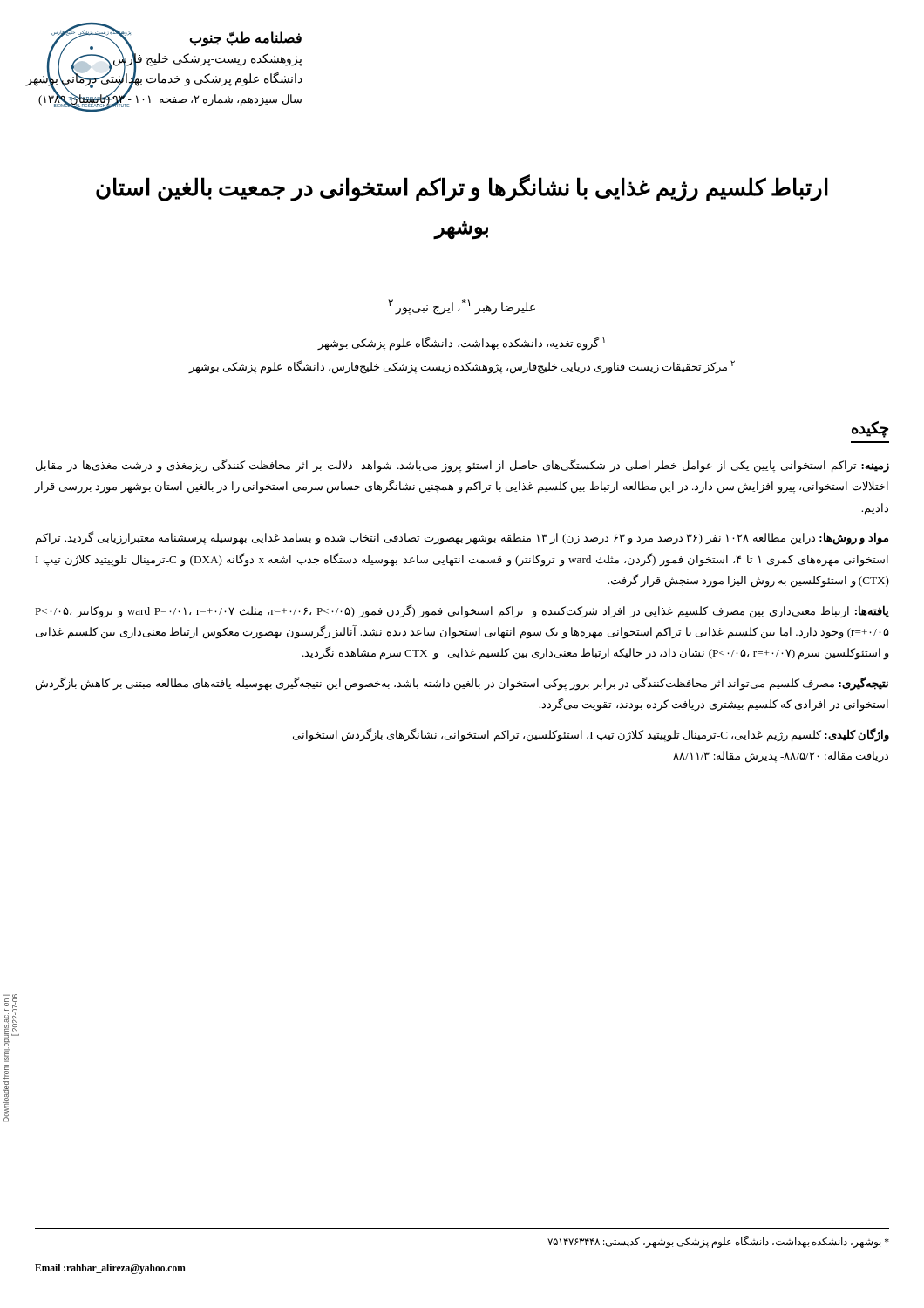Viewport: 924px width, 1308px height.
Task: Locate the region starting "زمینه: تراکم استخوانی پایین یکی از عوامل خطر"
Action: click(x=462, y=487)
